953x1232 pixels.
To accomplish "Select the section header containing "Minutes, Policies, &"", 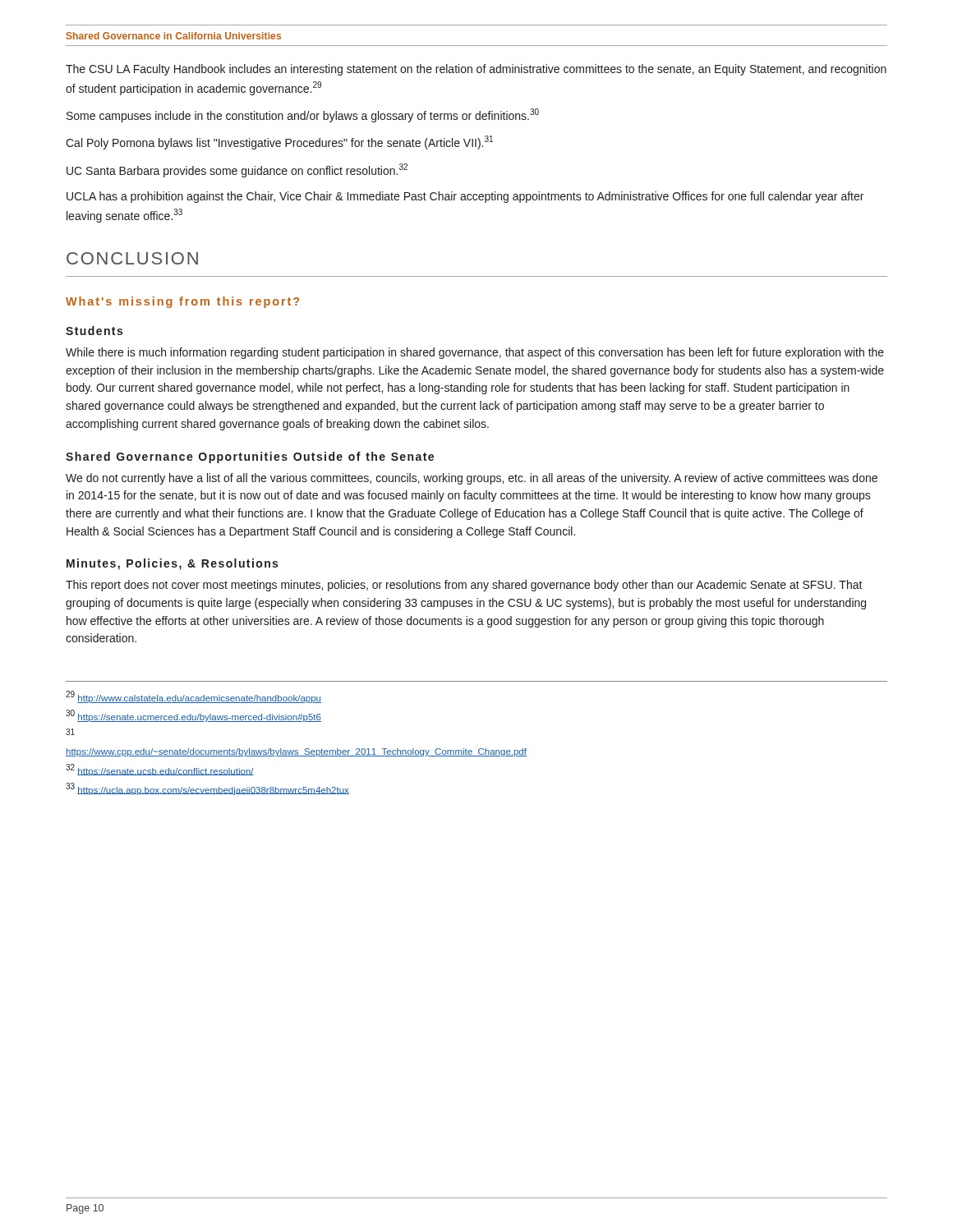I will (173, 564).
